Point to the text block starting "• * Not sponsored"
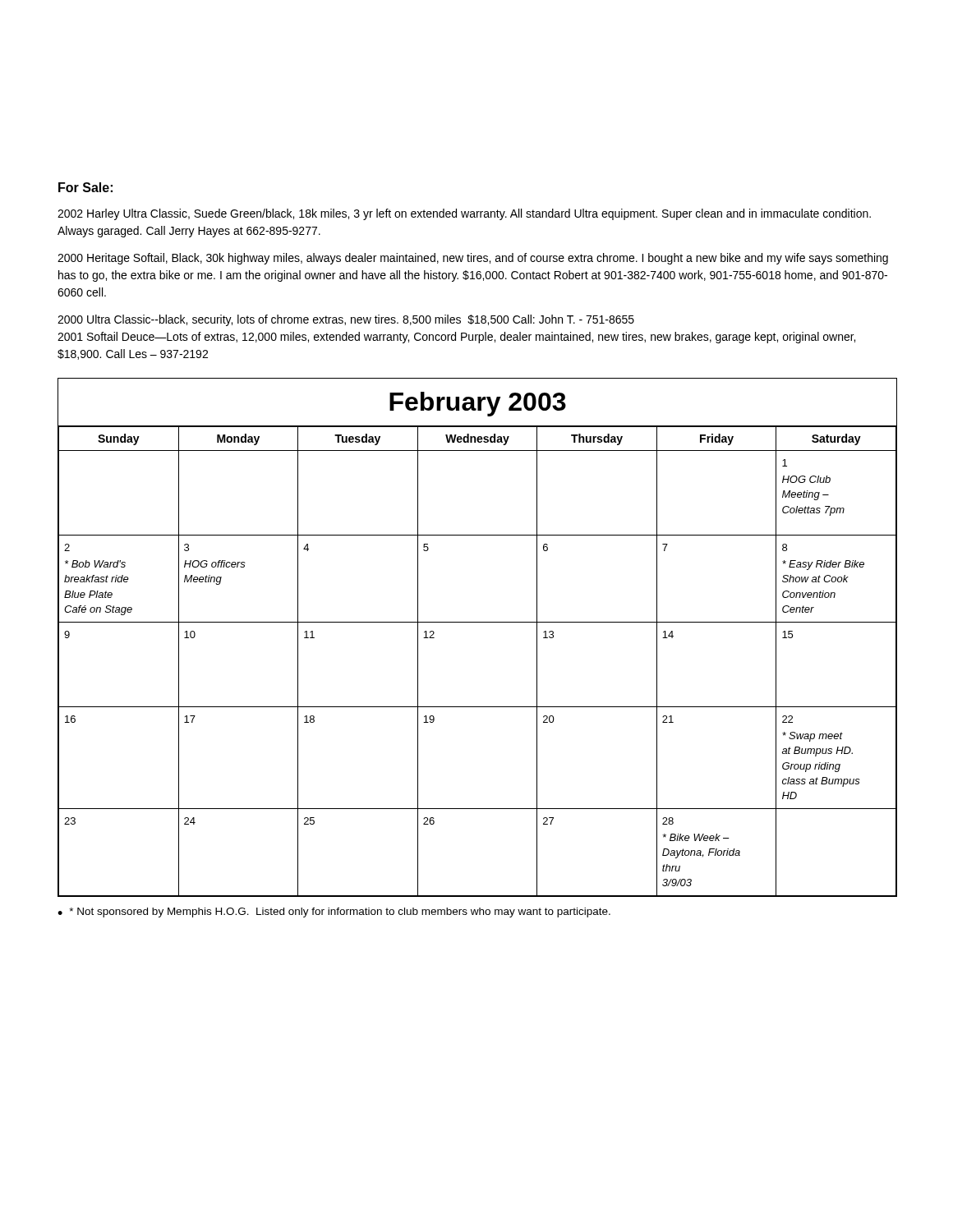 pos(334,914)
